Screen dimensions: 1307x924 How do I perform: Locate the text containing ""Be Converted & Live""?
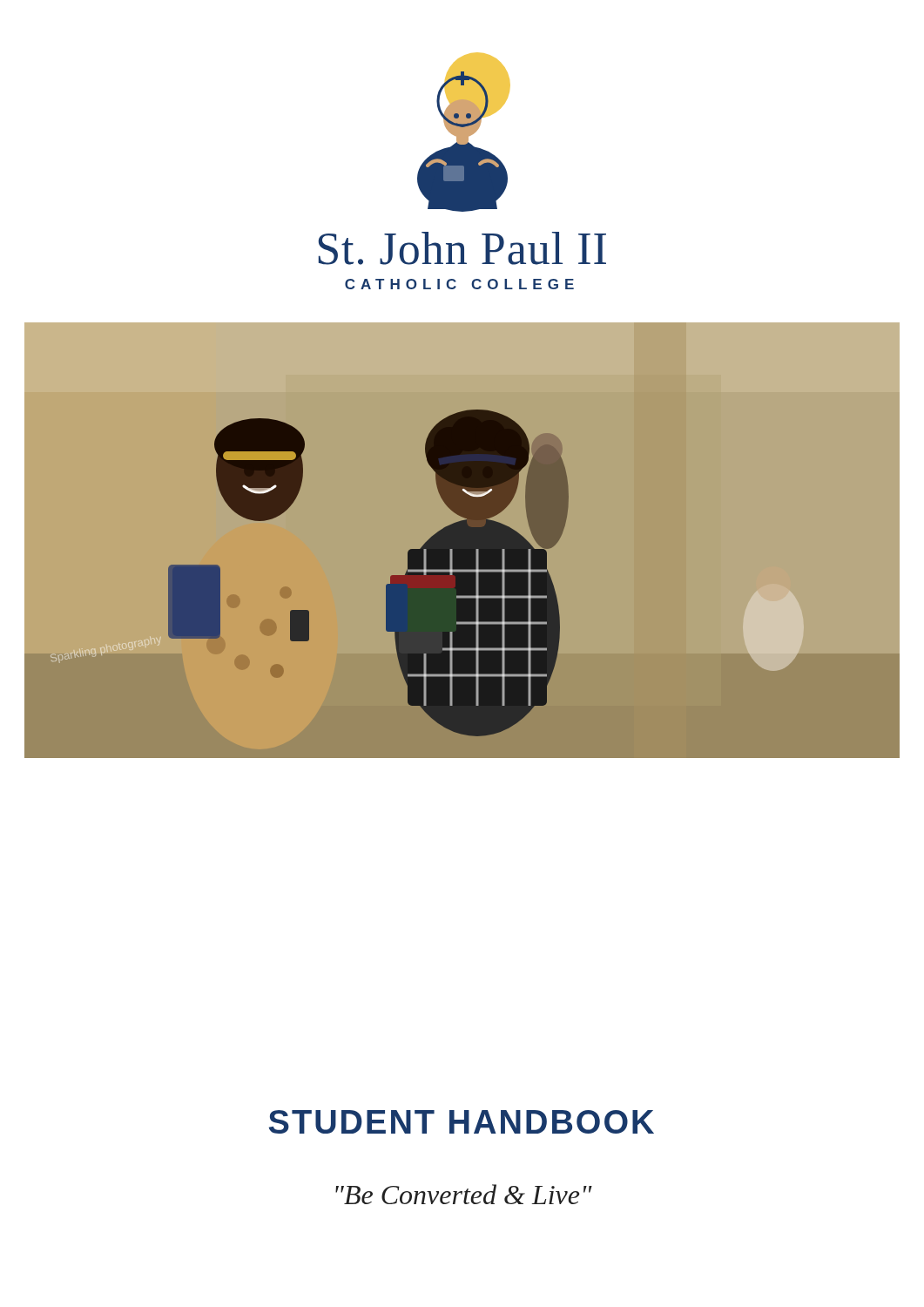462,1195
